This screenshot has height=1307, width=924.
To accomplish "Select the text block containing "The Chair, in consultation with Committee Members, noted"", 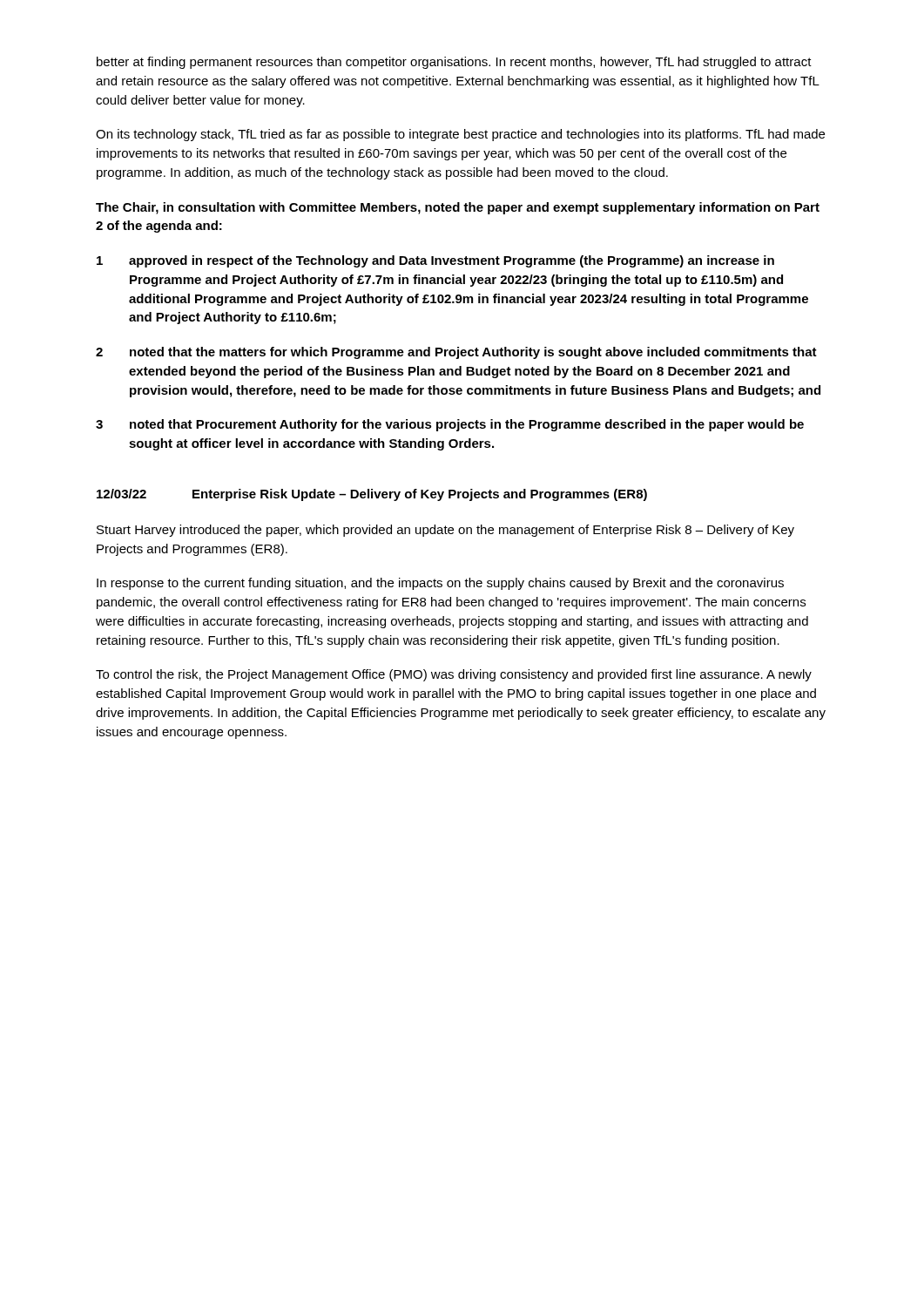I will tap(458, 216).
